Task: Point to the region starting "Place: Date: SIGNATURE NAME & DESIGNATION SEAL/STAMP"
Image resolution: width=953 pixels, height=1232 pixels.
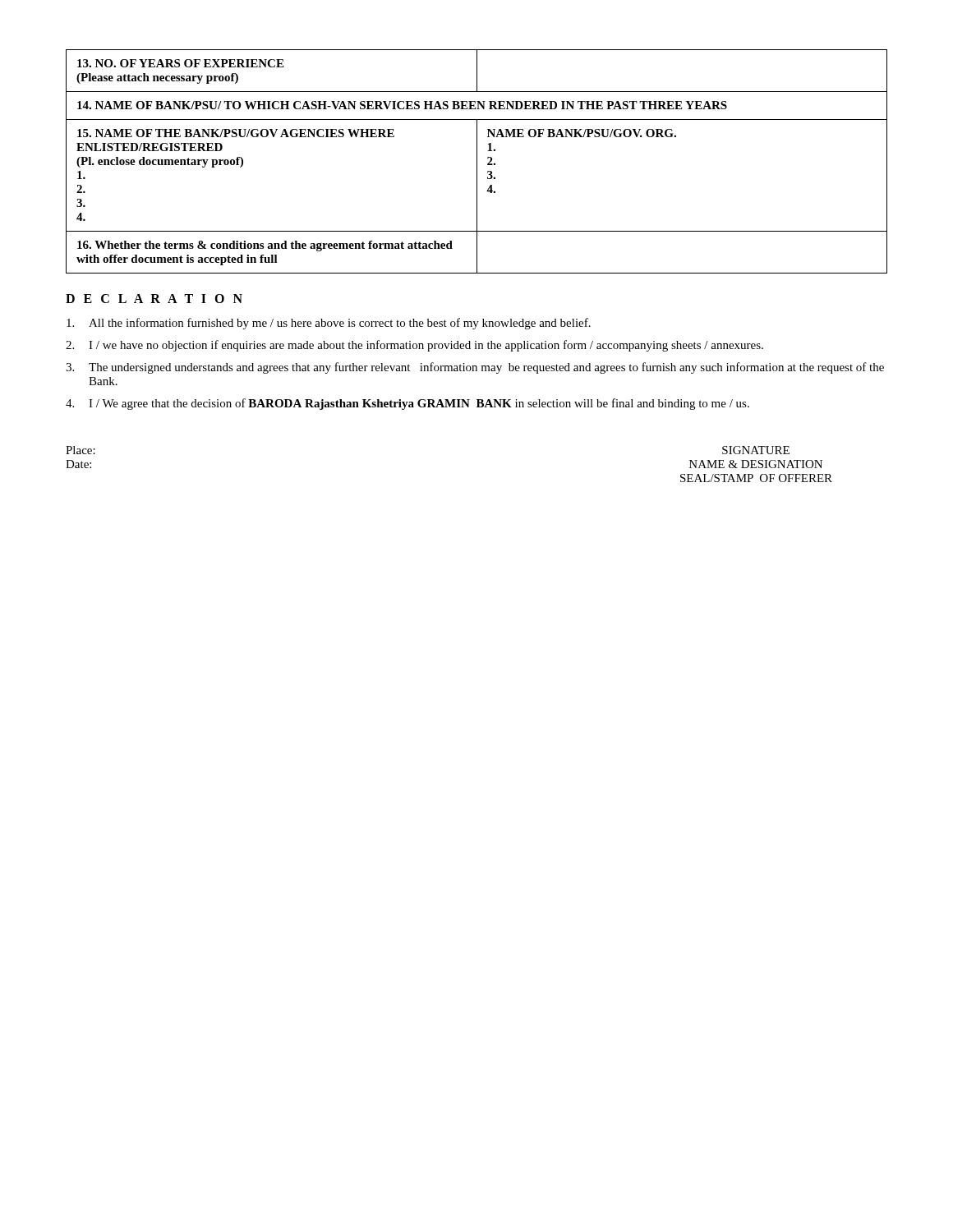Action: pyautogui.click(x=79, y=450)
